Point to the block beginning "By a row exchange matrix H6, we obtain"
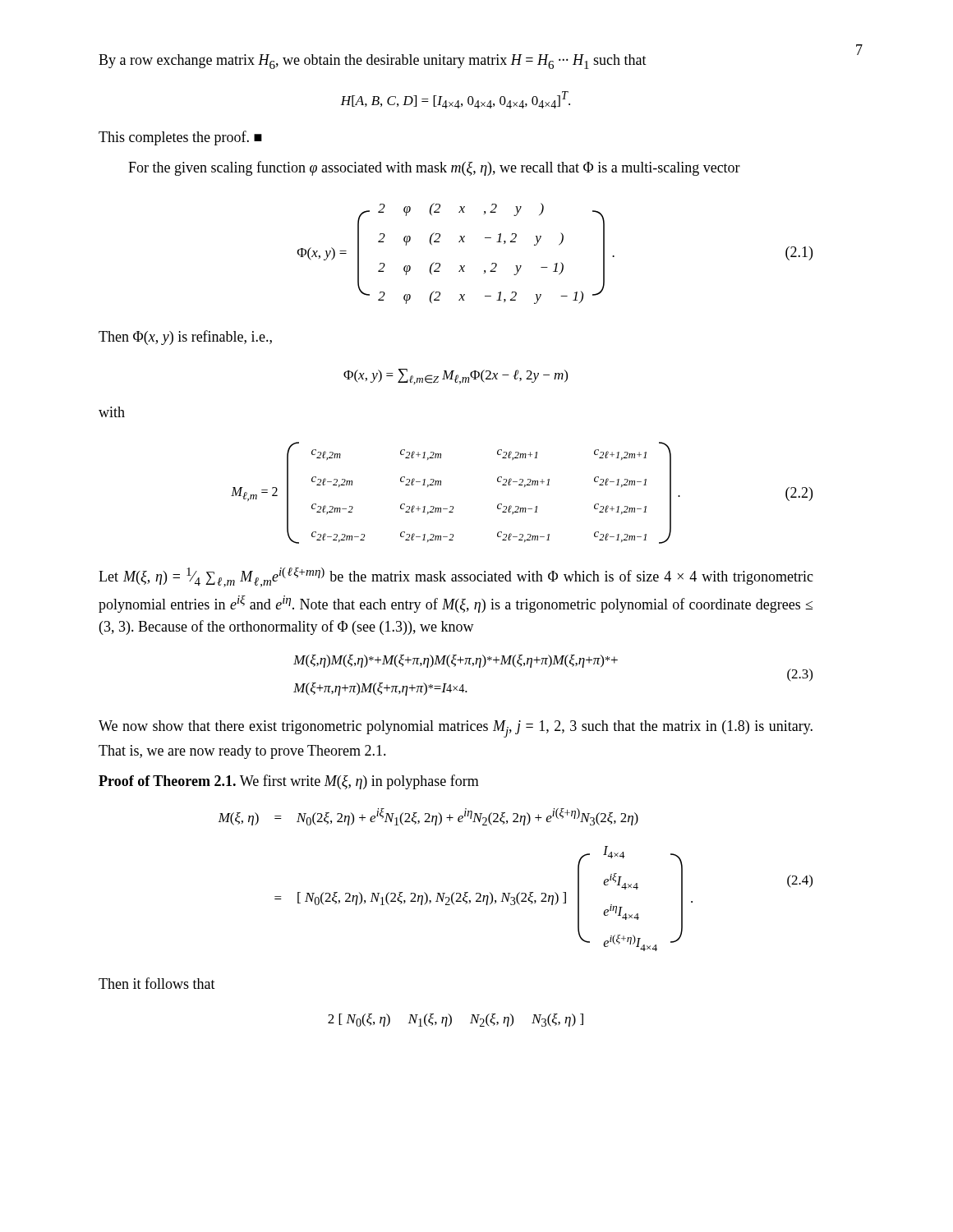Image resolution: width=953 pixels, height=1232 pixels. click(x=456, y=62)
